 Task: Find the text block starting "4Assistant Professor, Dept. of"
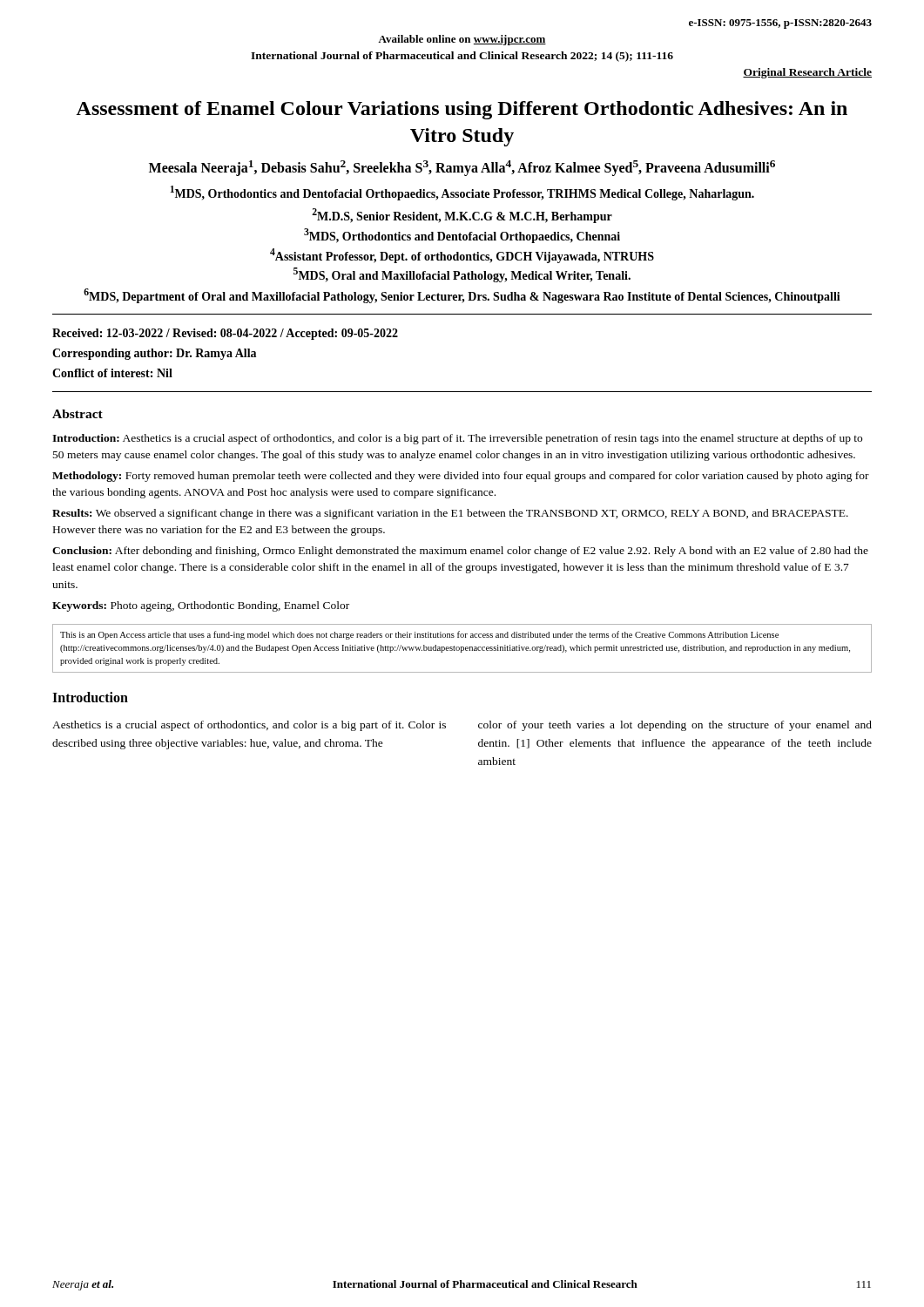pyautogui.click(x=462, y=254)
